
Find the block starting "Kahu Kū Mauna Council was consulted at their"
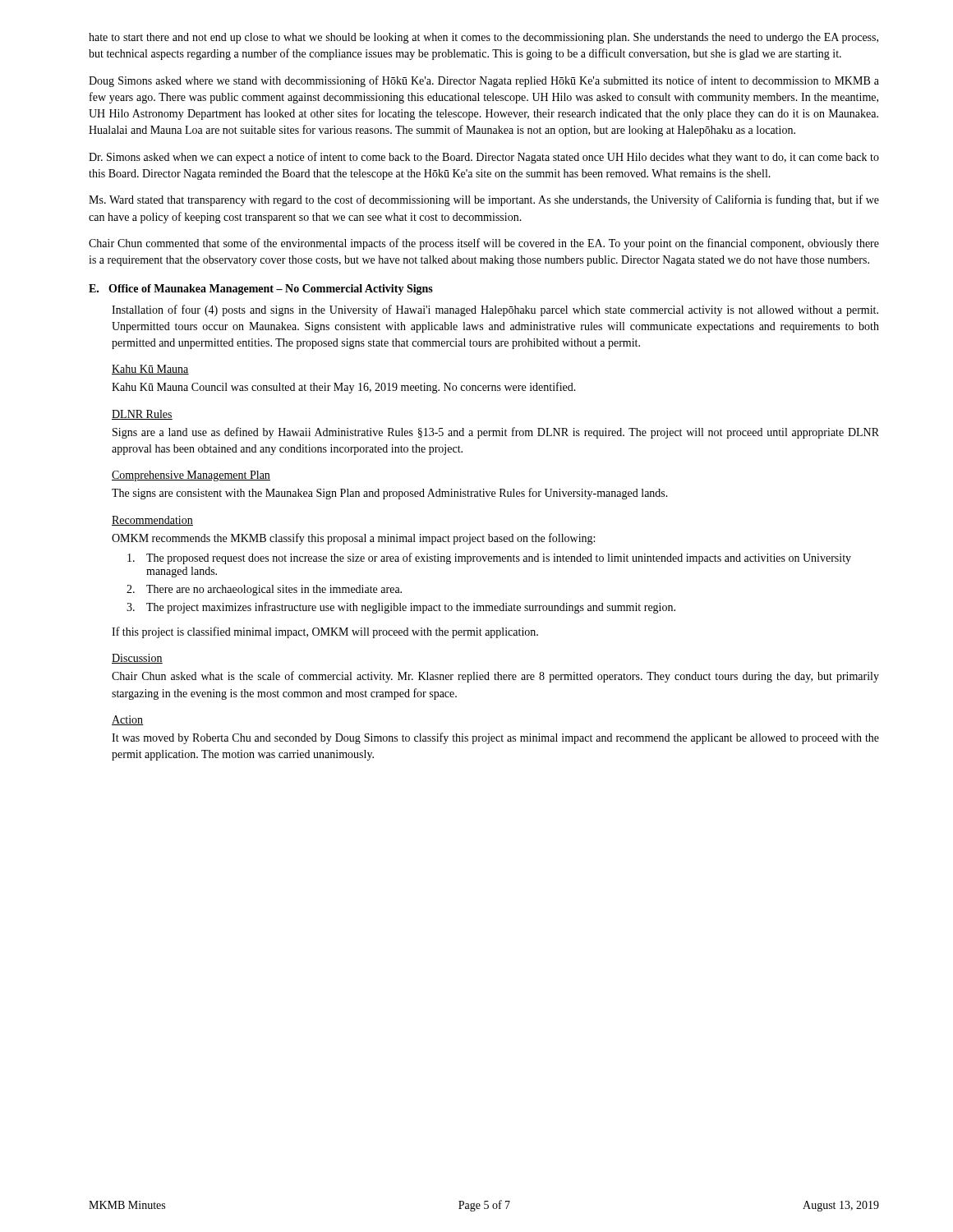coord(495,388)
